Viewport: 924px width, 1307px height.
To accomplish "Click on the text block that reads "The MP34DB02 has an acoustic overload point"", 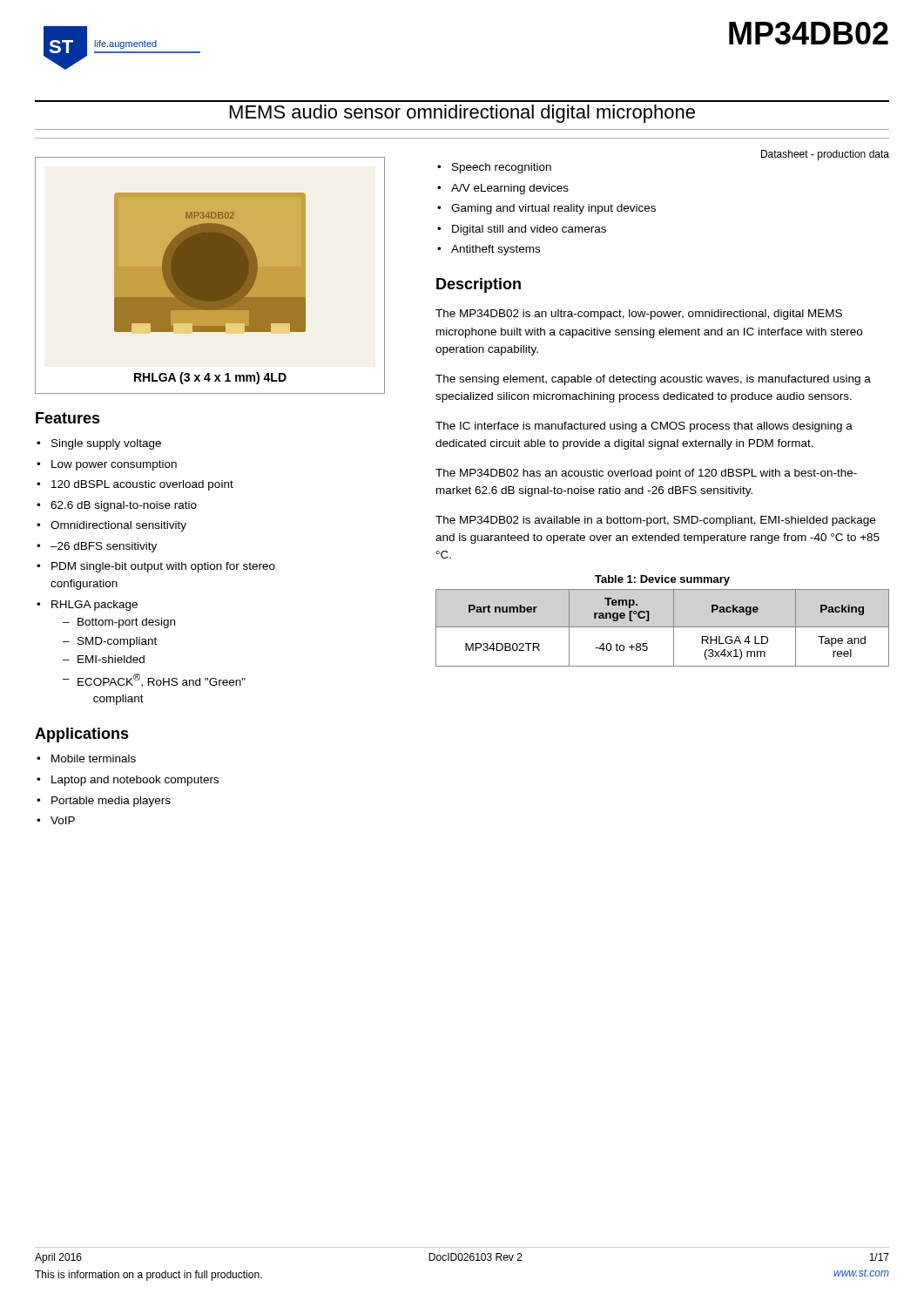I will [x=646, y=481].
